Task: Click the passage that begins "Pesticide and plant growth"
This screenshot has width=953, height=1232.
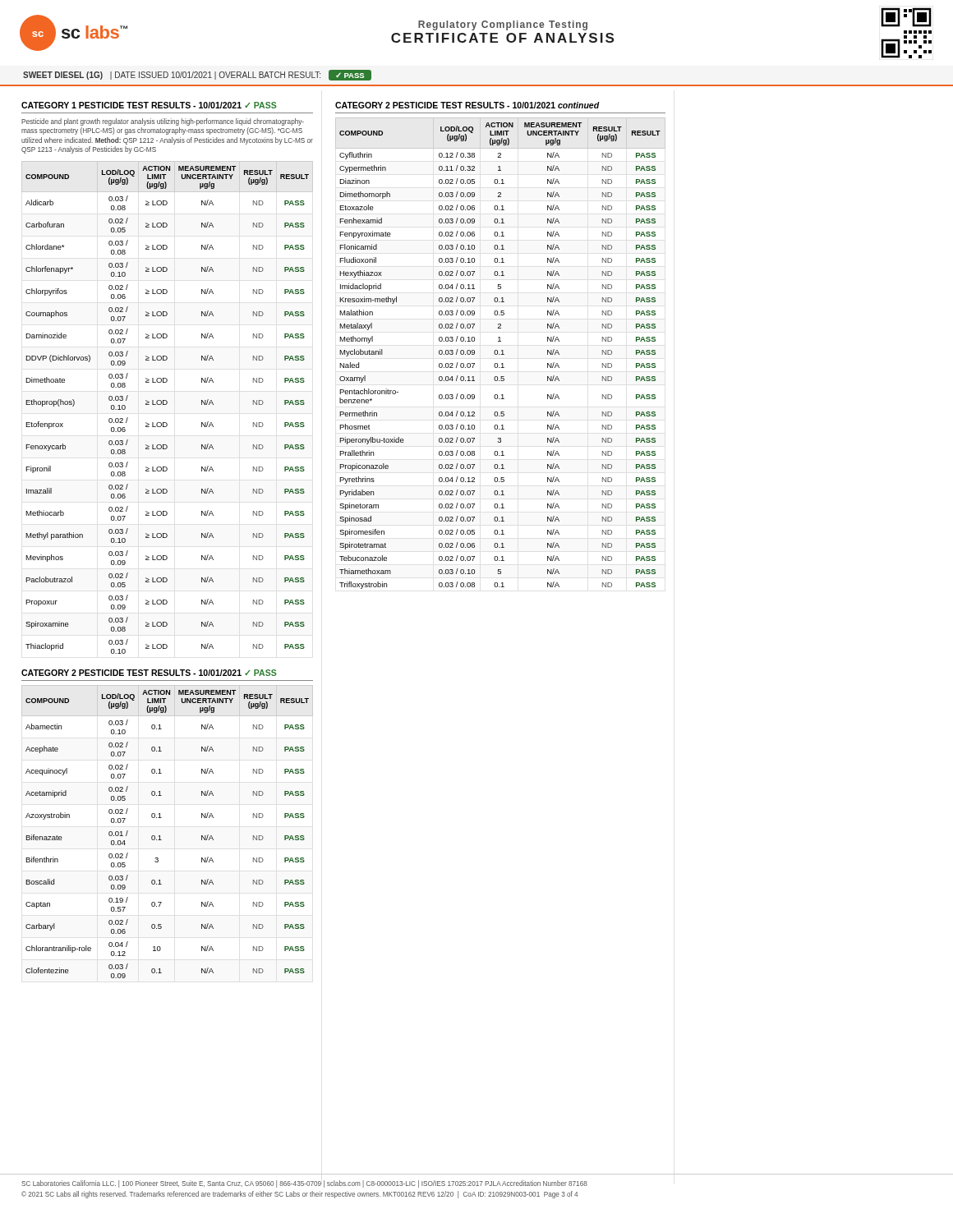Action: pyautogui.click(x=167, y=136)
